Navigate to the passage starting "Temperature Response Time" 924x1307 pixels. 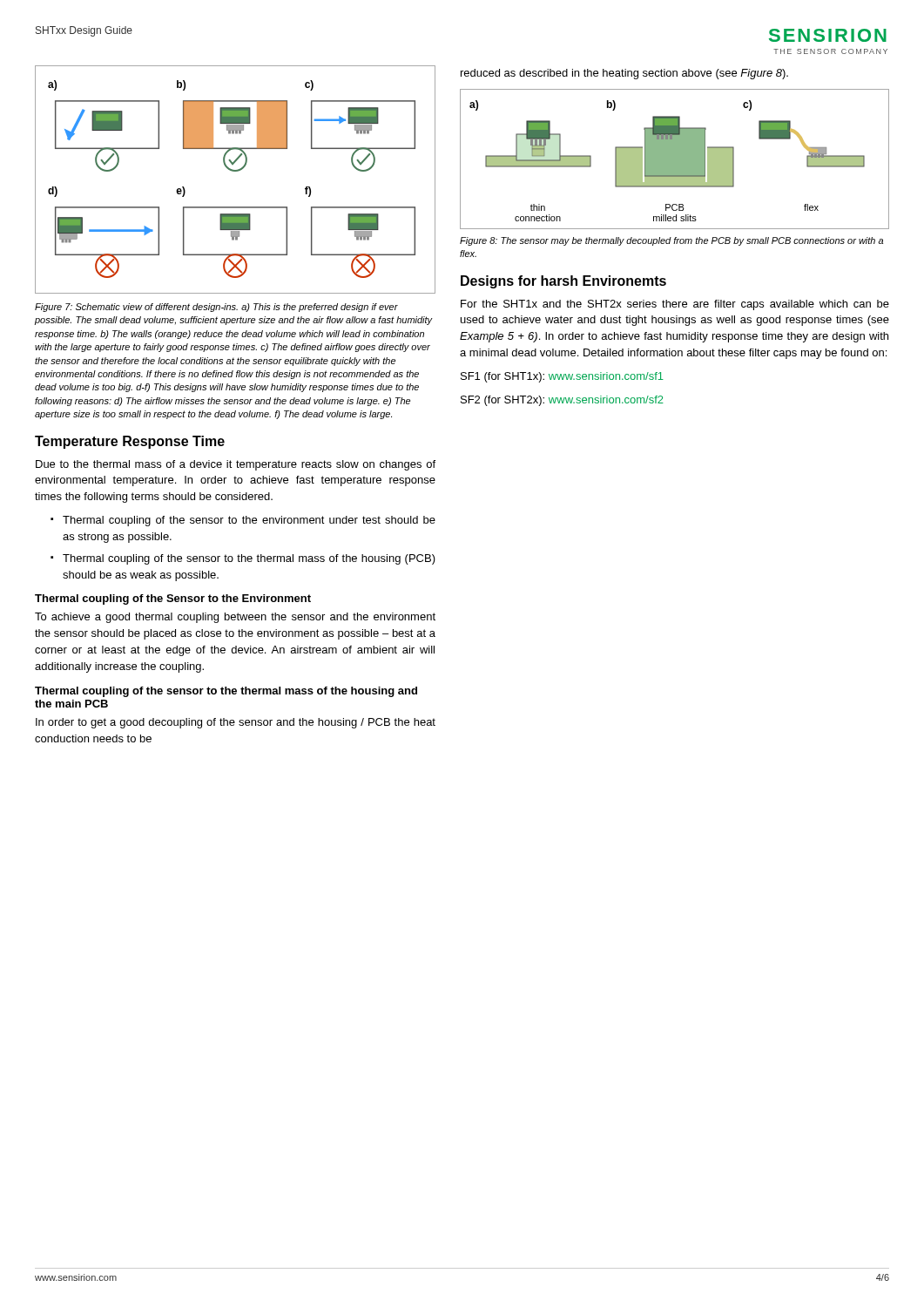(130, 441)
